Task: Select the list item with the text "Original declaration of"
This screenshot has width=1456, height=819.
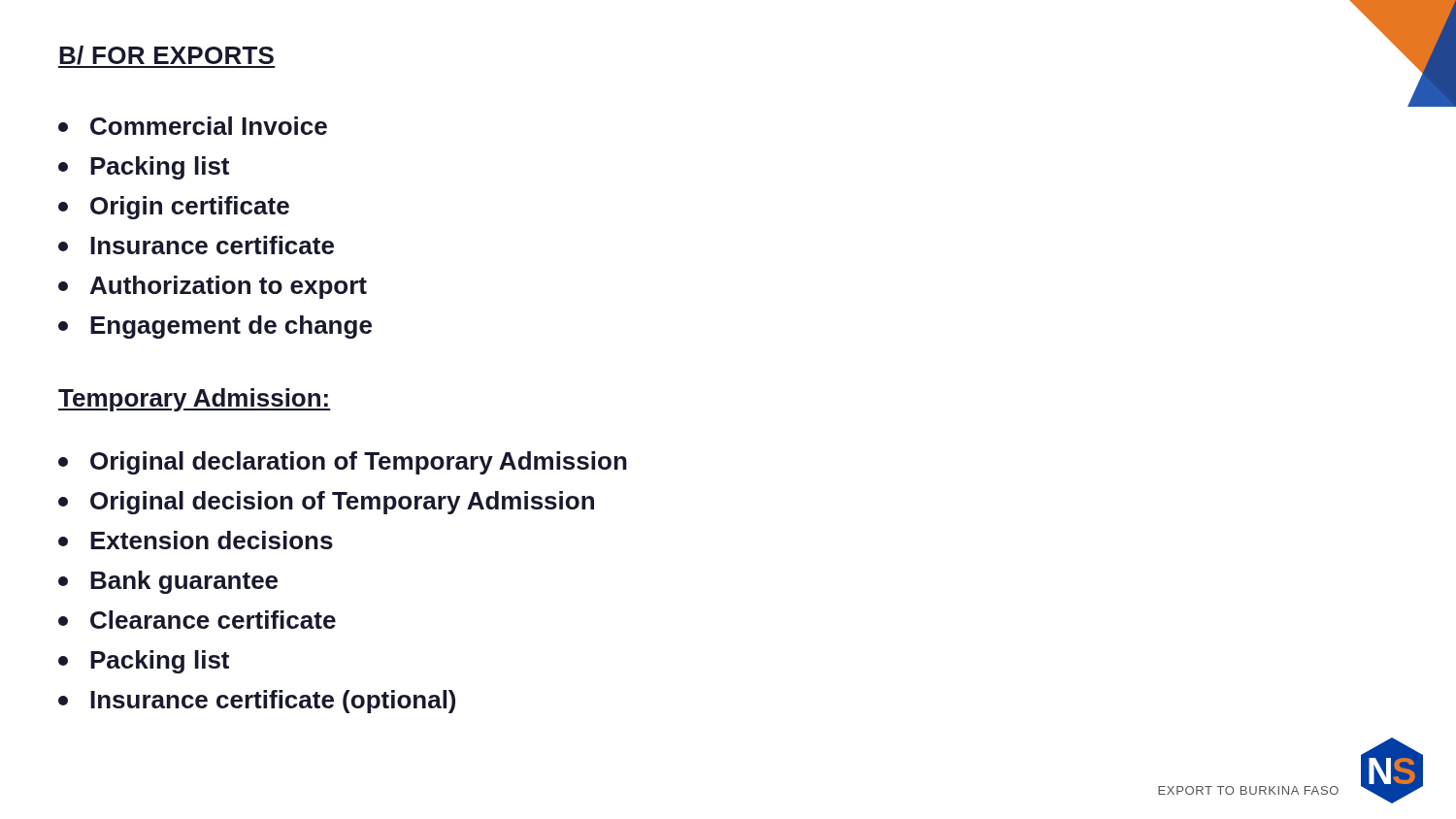Action: tap(343, 461)
